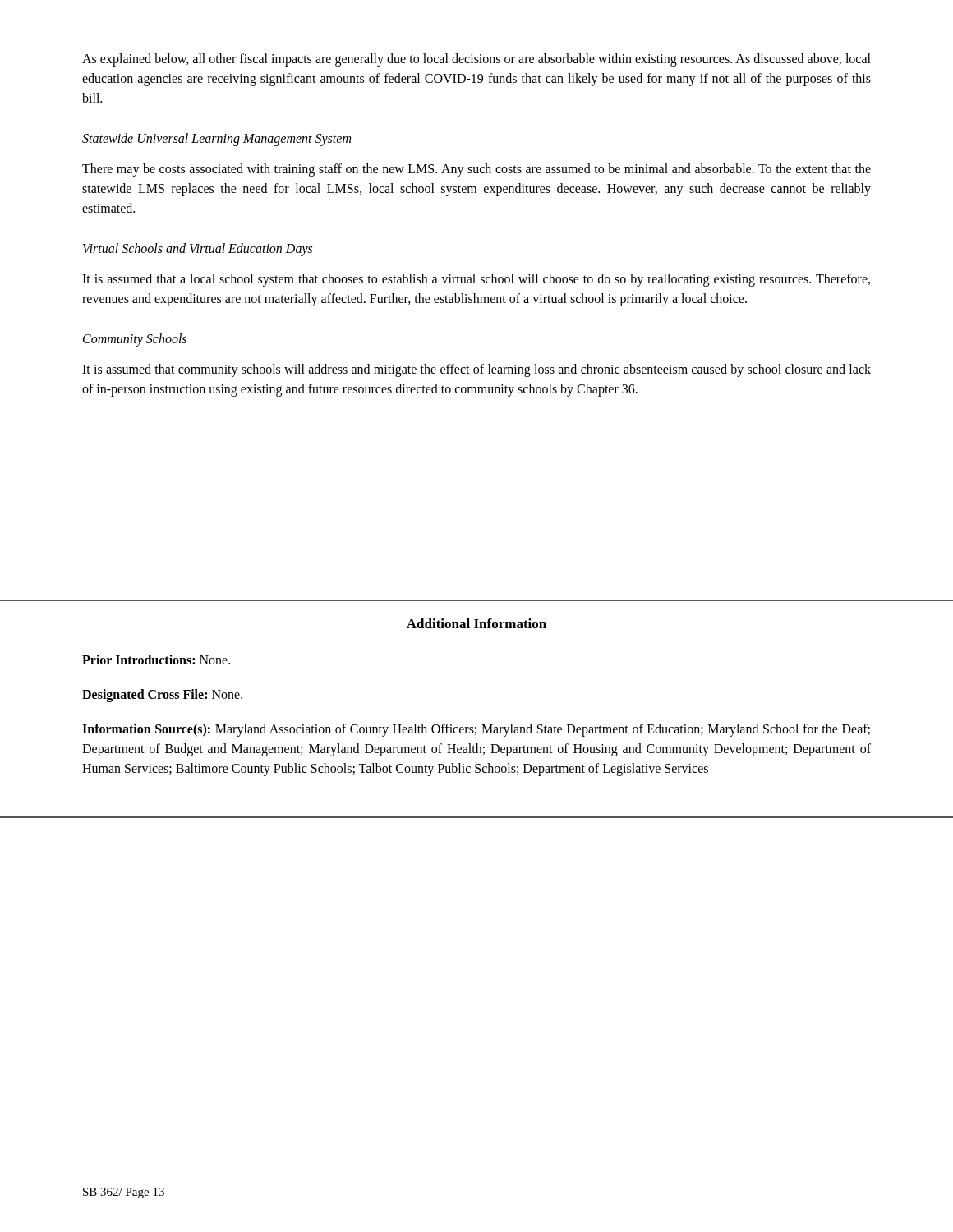953x1232 pixels.
Task: Locate the section header that reads "Statewide Universal Learning Management"
Action: (x=217, y=138)
